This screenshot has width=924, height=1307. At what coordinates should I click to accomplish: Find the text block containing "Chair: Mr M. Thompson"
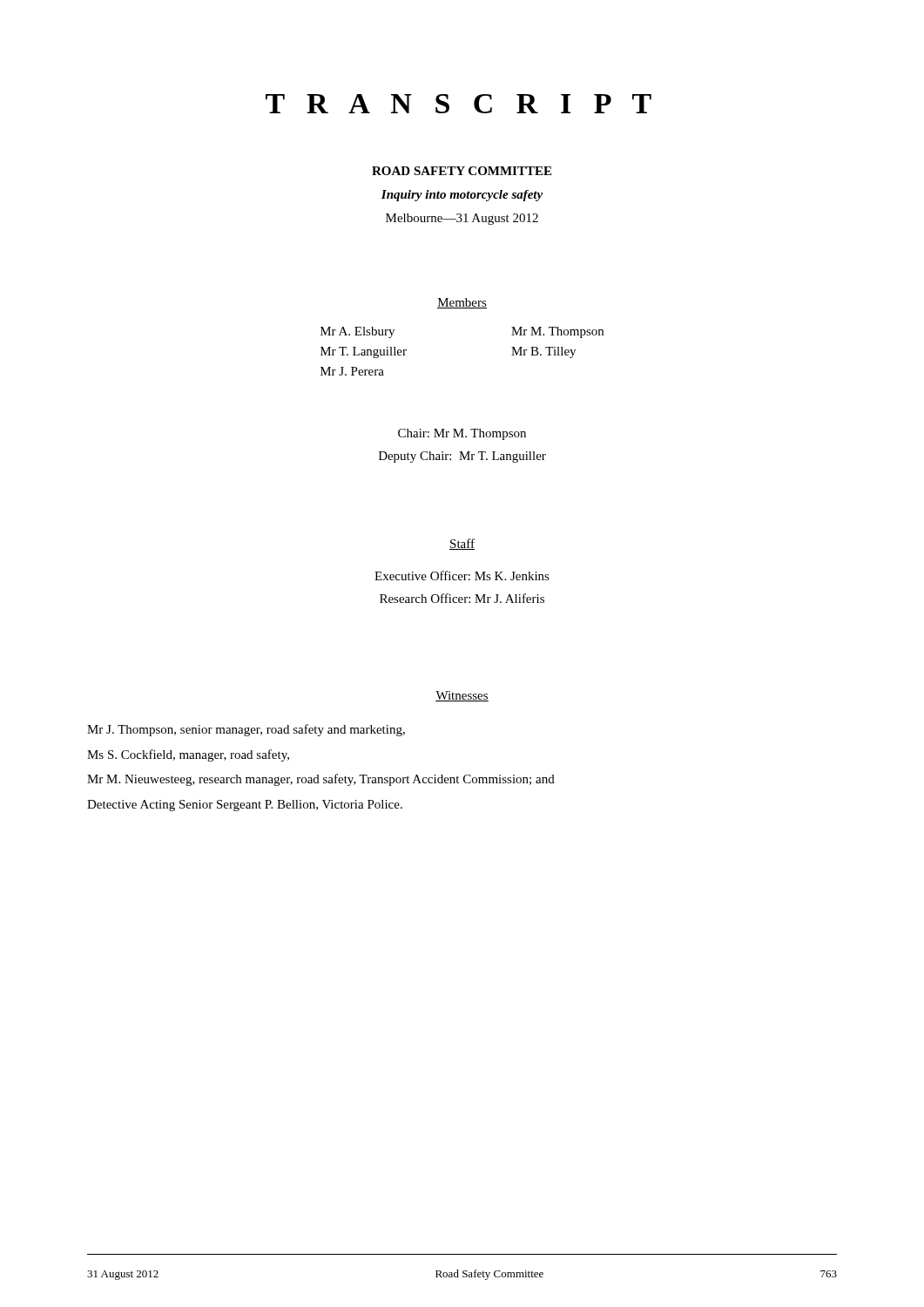(462, 444)
